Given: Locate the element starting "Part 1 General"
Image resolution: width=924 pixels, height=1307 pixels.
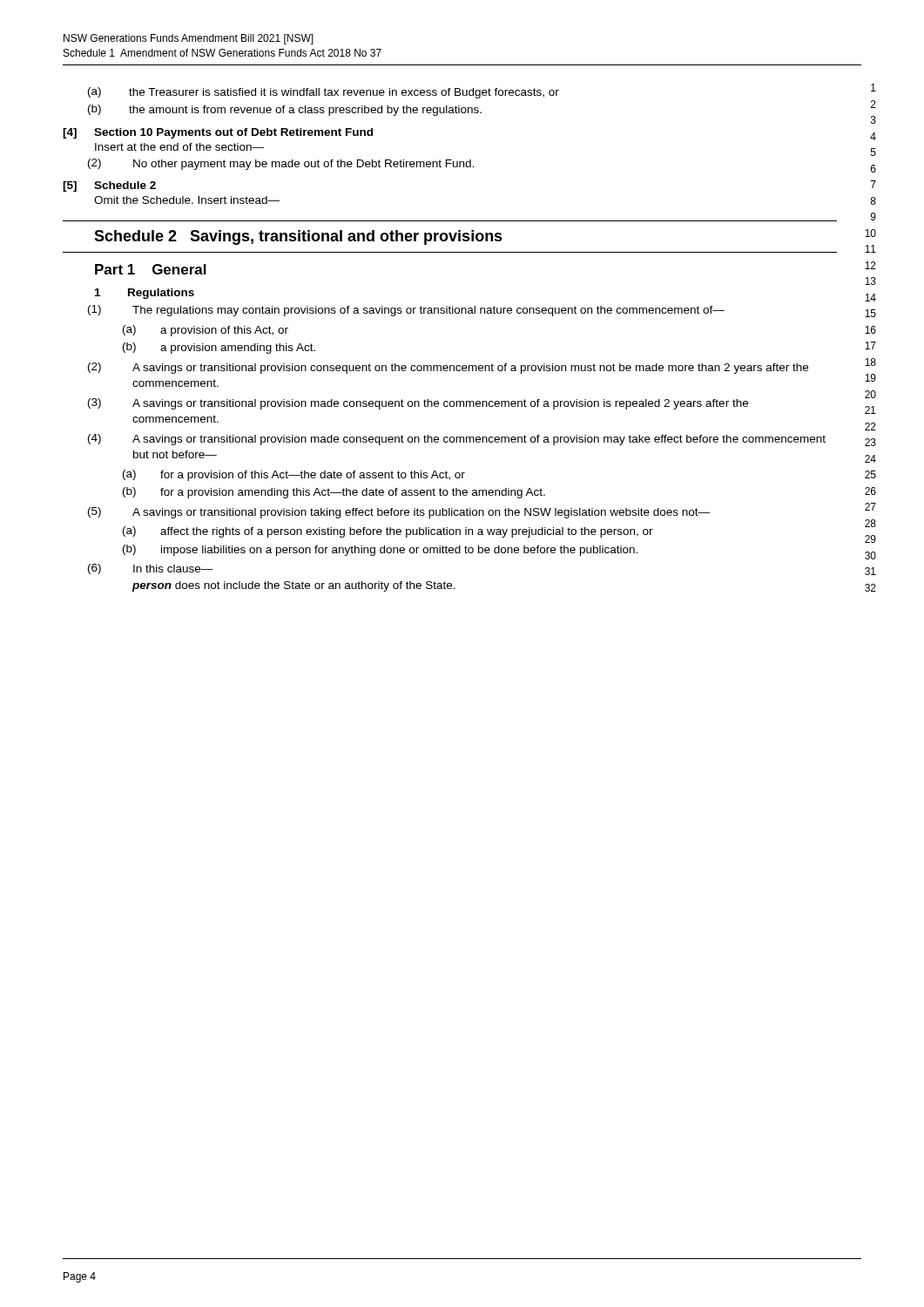Looking at the screenshot, I should coord(150,270).
